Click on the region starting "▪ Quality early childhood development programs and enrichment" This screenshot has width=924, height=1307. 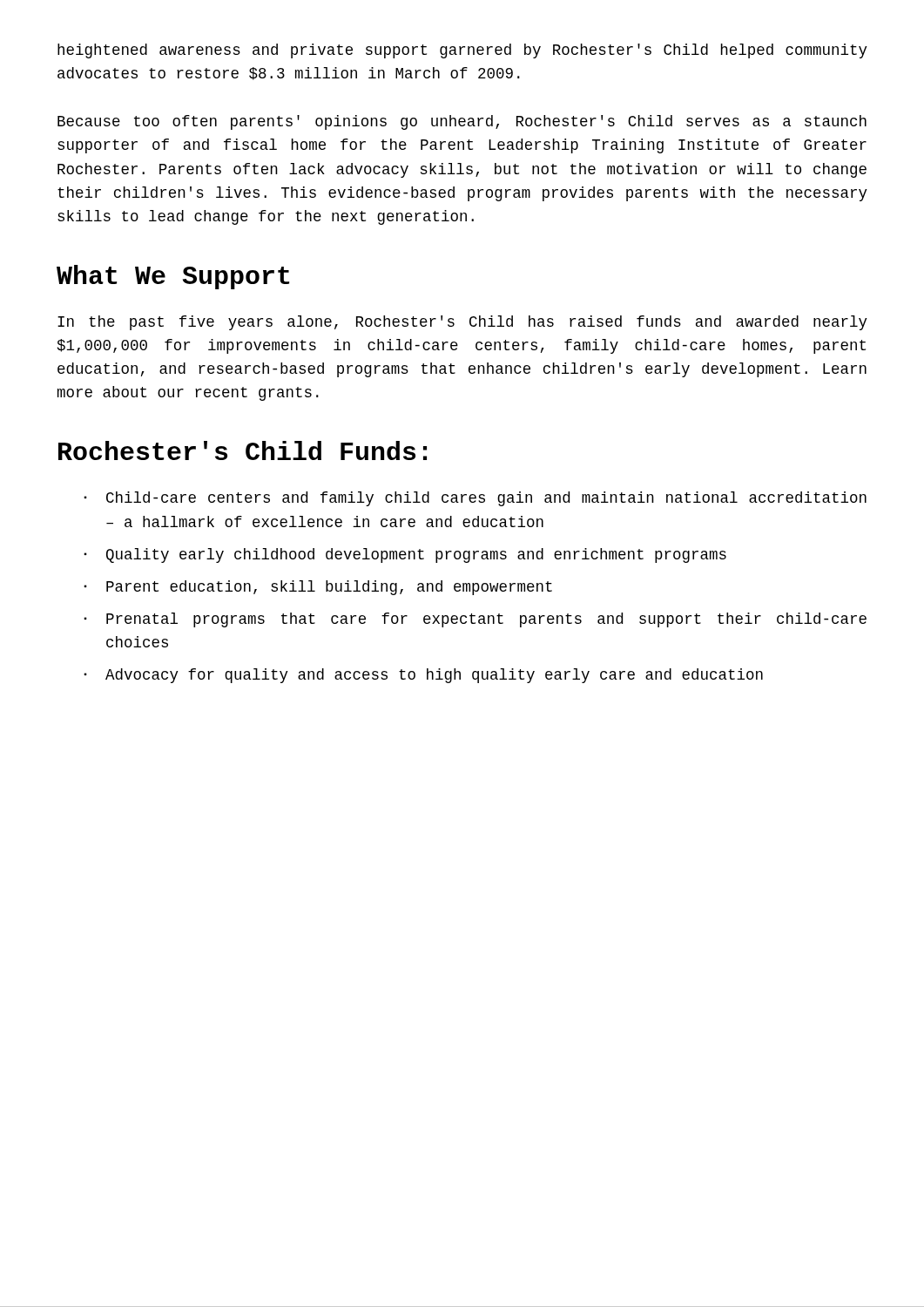tap(475, 555)
